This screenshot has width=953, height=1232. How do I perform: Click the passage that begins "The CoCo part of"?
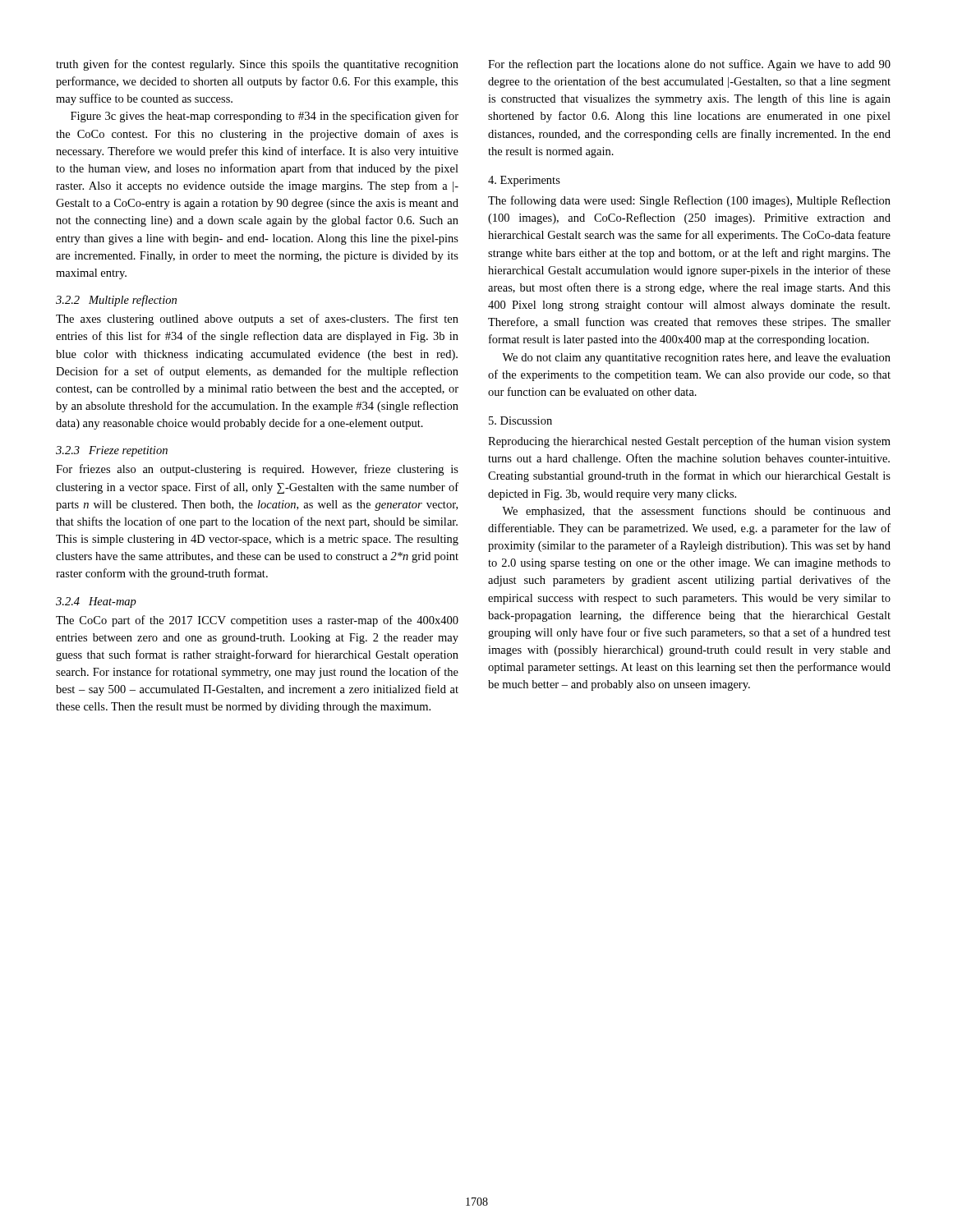coord(257,664)
